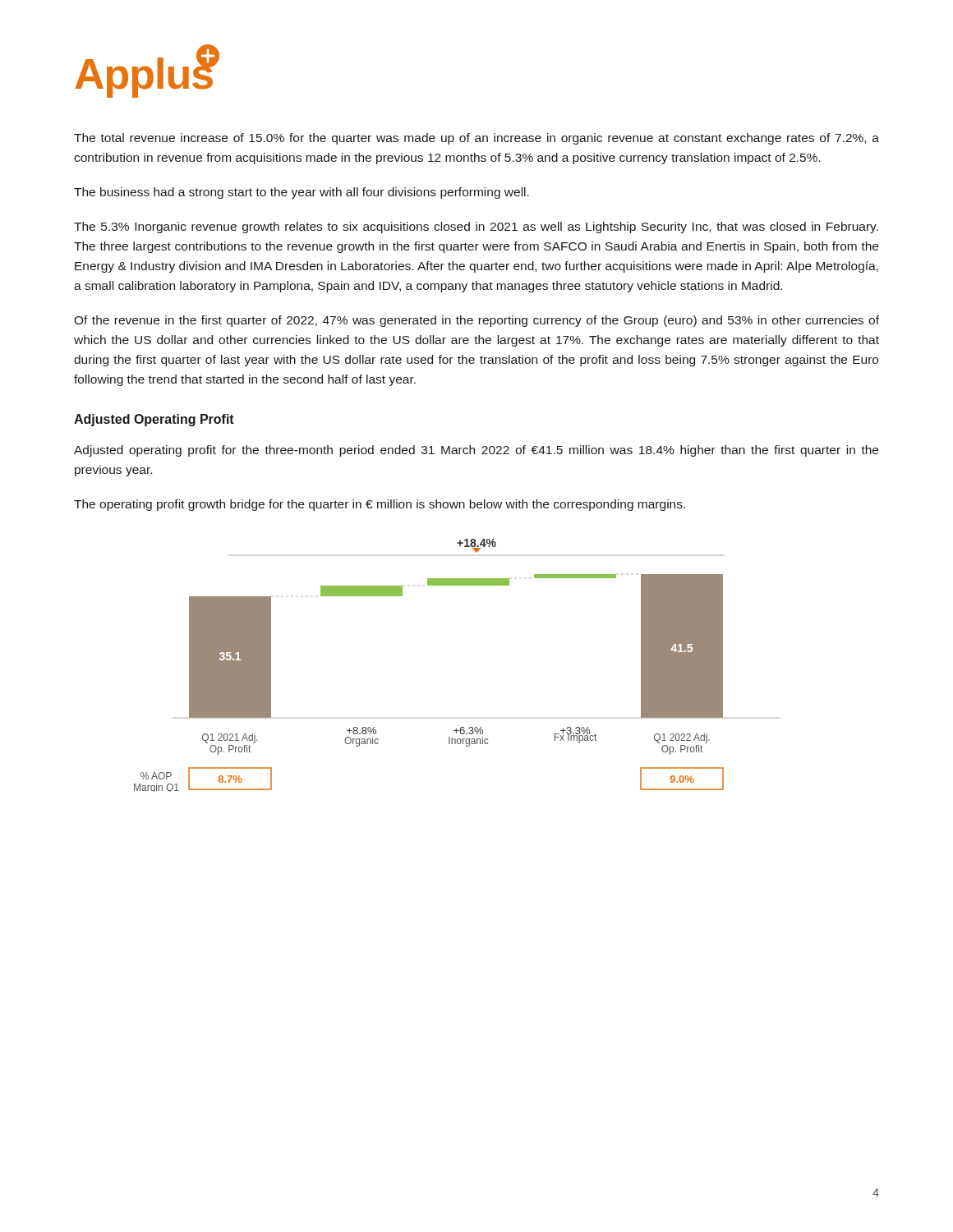Click on the text block starting "Adjusted Operating Profit"
The height and width of the screenshot is (1232, 953).
154,419
